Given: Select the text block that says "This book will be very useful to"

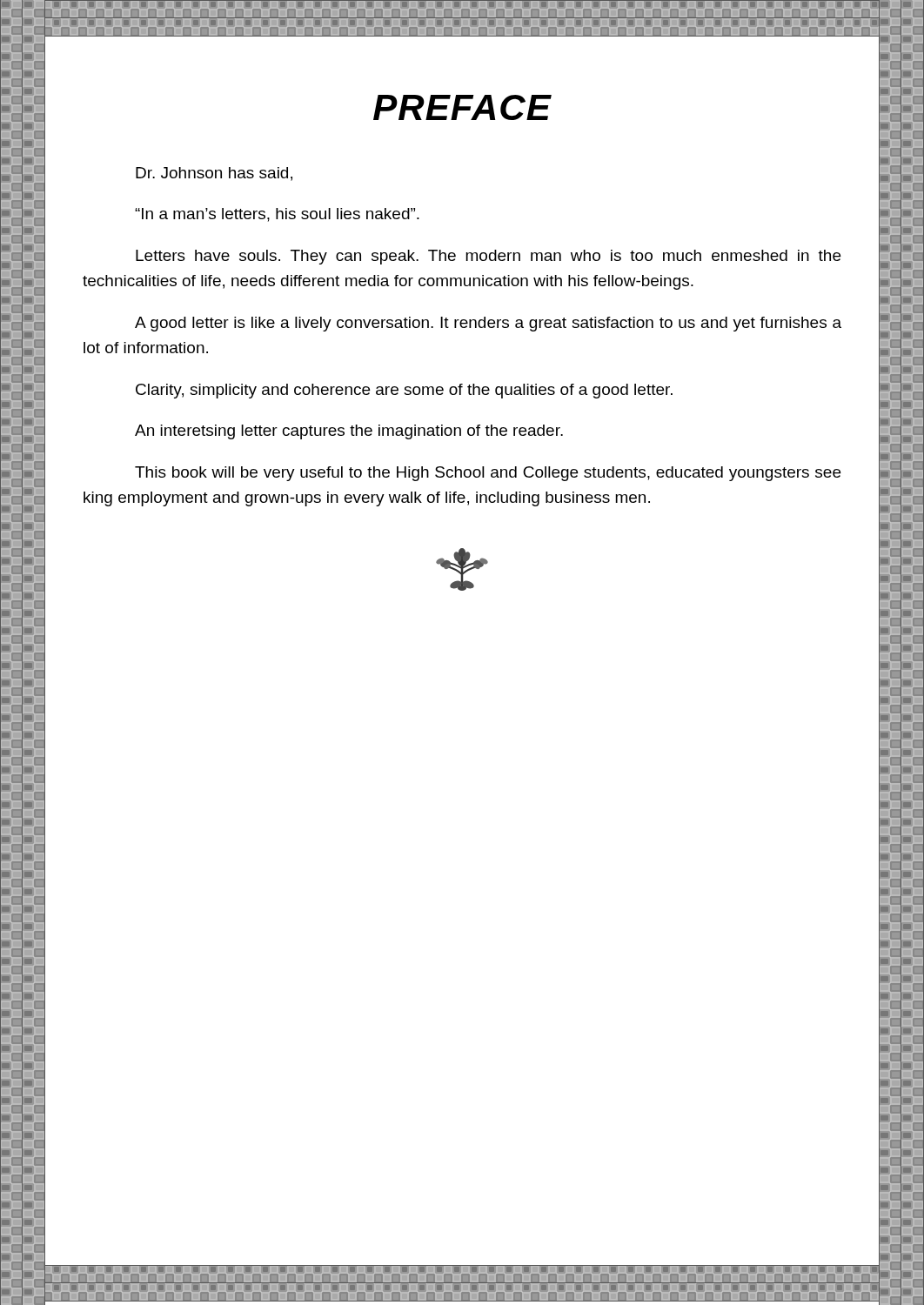Looking at the screenshot, I should click(462, 484).
